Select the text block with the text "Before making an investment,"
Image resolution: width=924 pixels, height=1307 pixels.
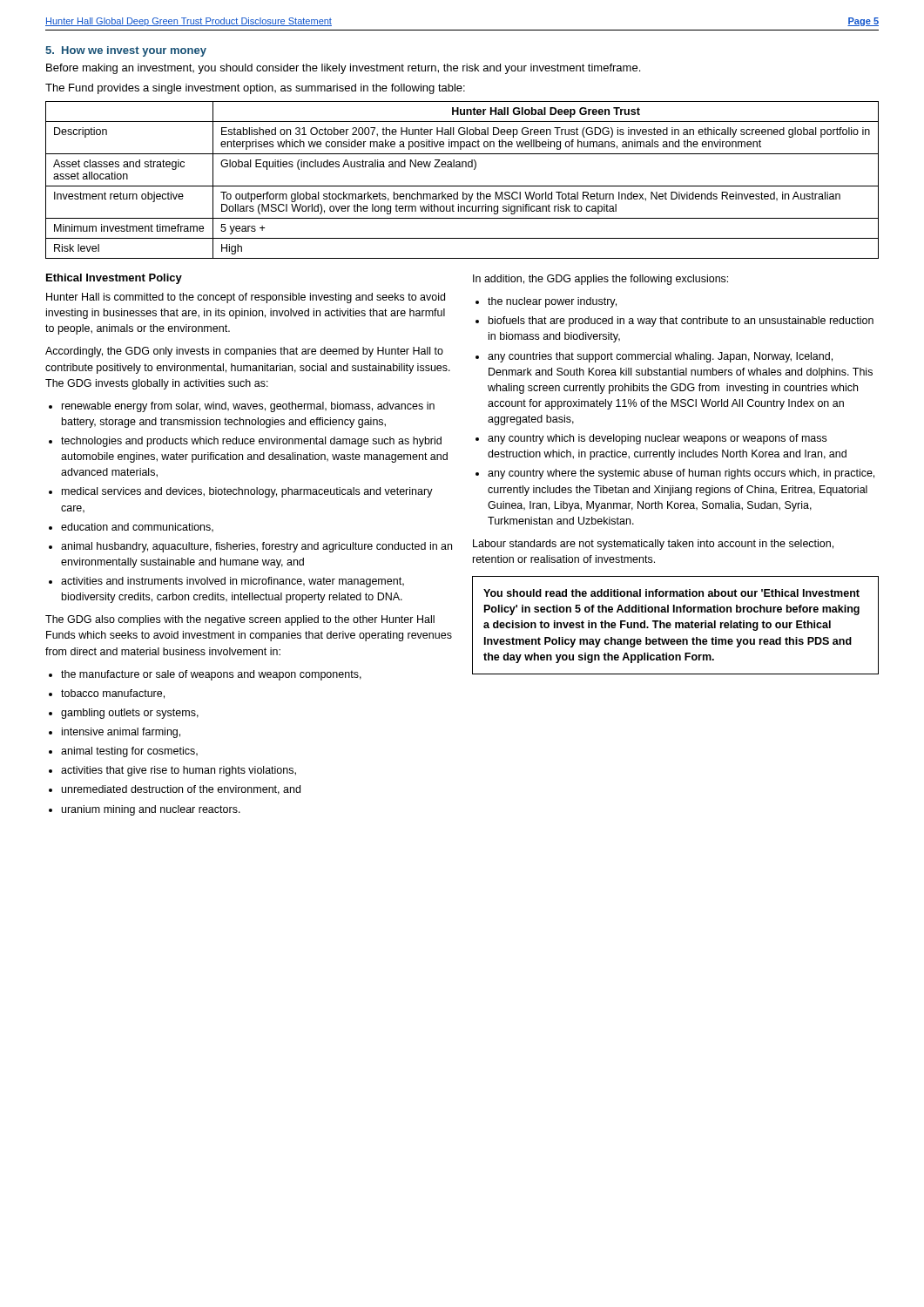pyautogui.click(x=343, y=68)
